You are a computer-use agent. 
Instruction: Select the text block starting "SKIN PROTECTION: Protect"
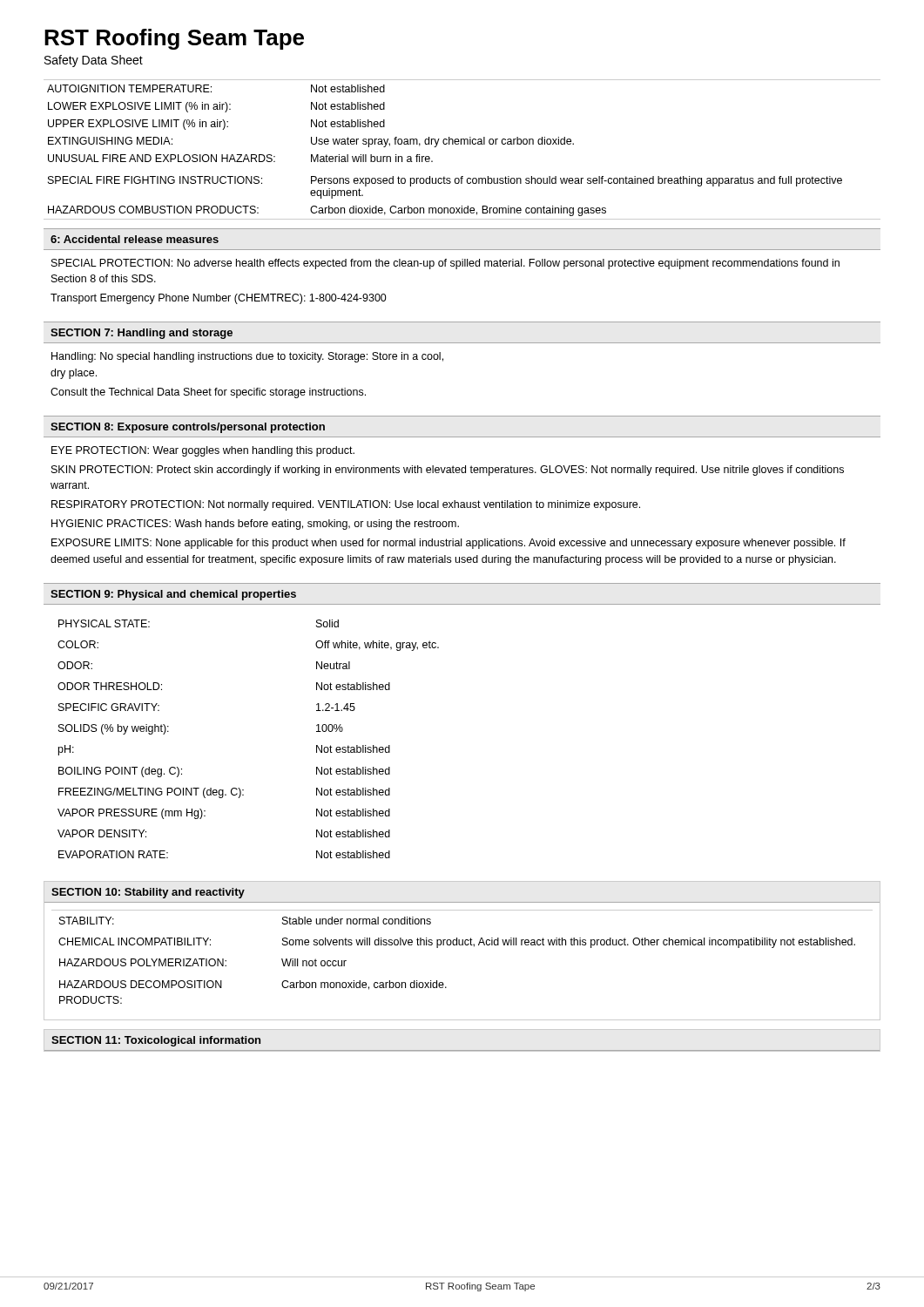[462, 477]
